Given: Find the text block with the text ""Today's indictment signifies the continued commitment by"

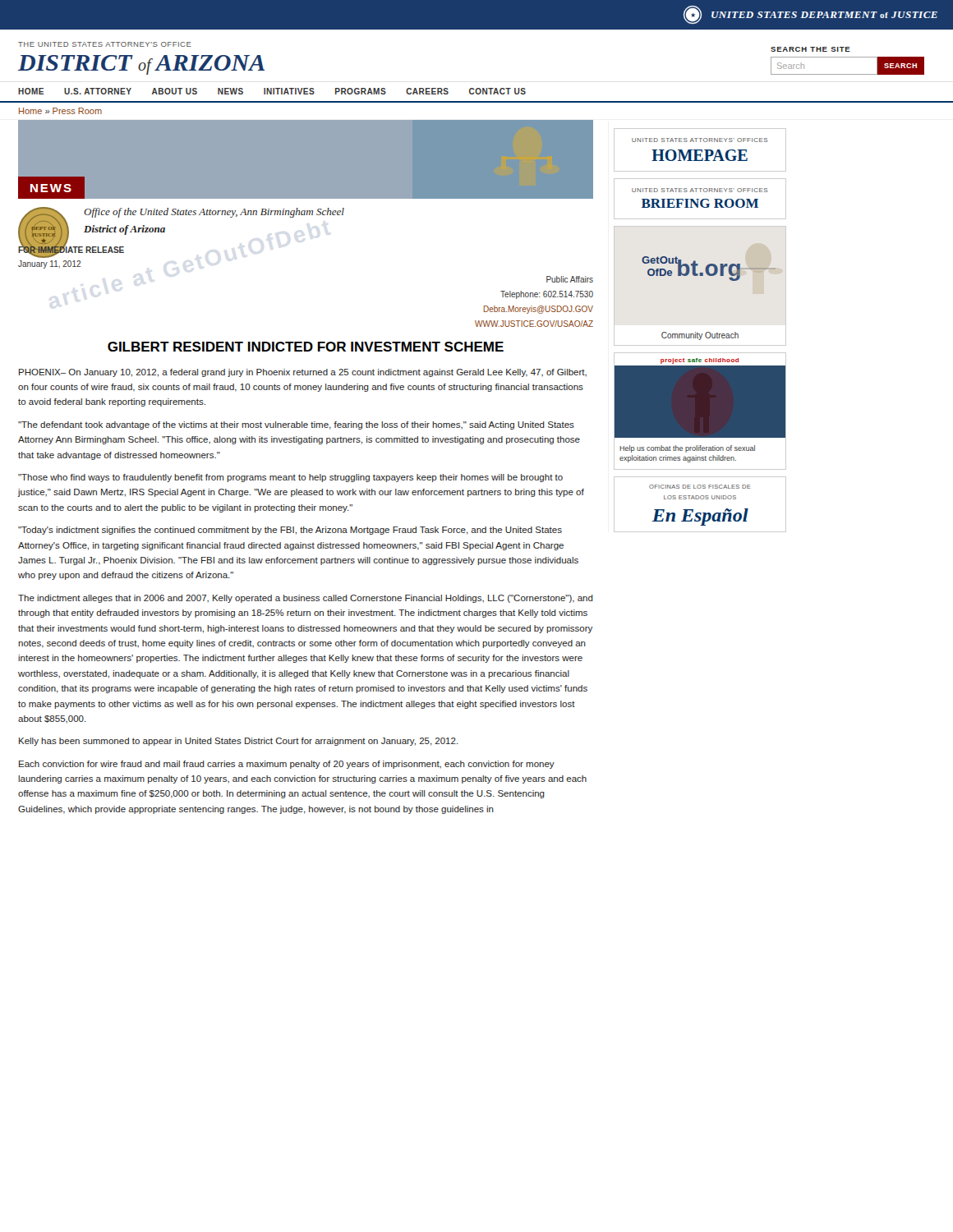Looking at the screenshot, I should (298, 553).
